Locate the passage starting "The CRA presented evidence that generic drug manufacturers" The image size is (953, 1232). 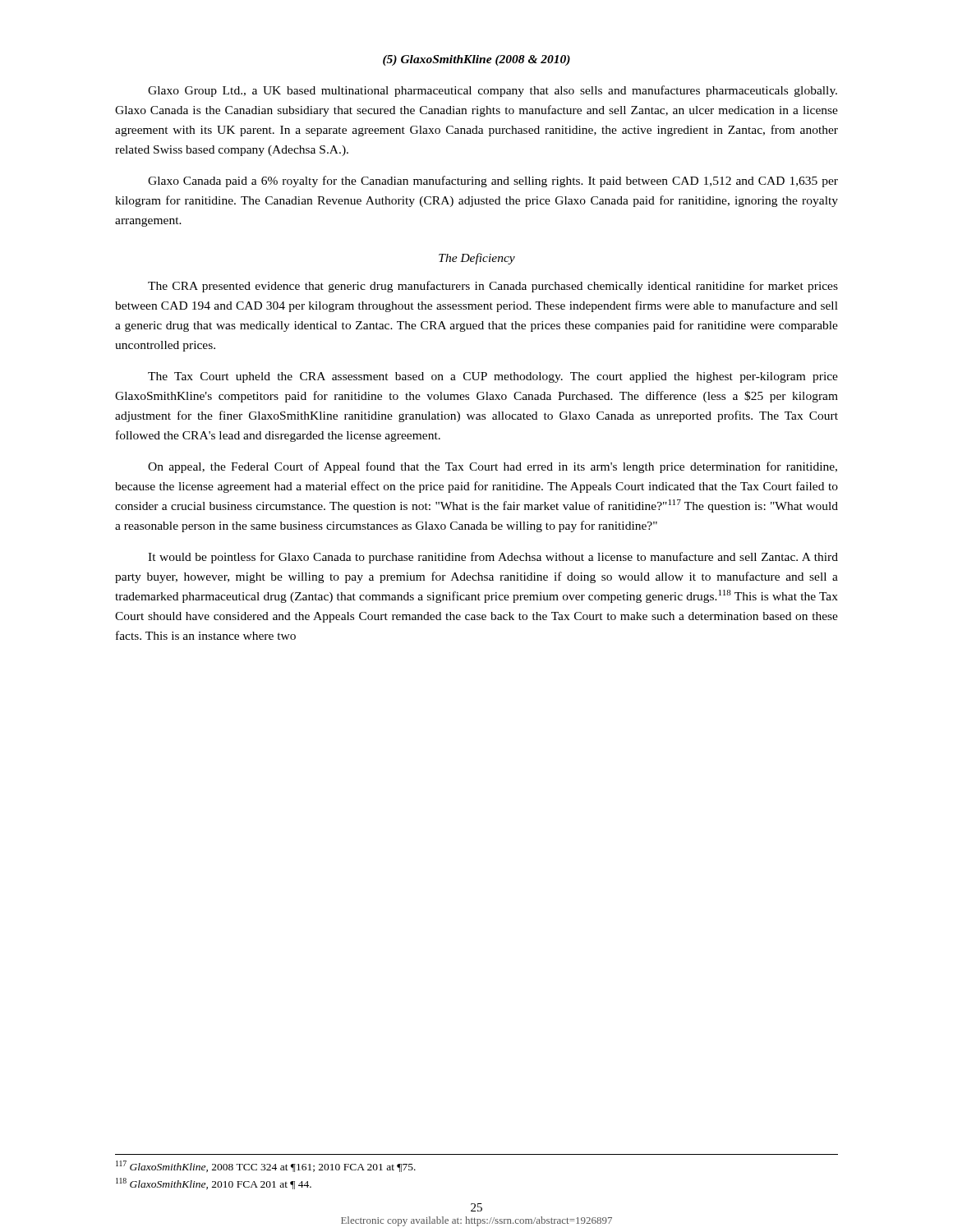[x=476, y=316]
